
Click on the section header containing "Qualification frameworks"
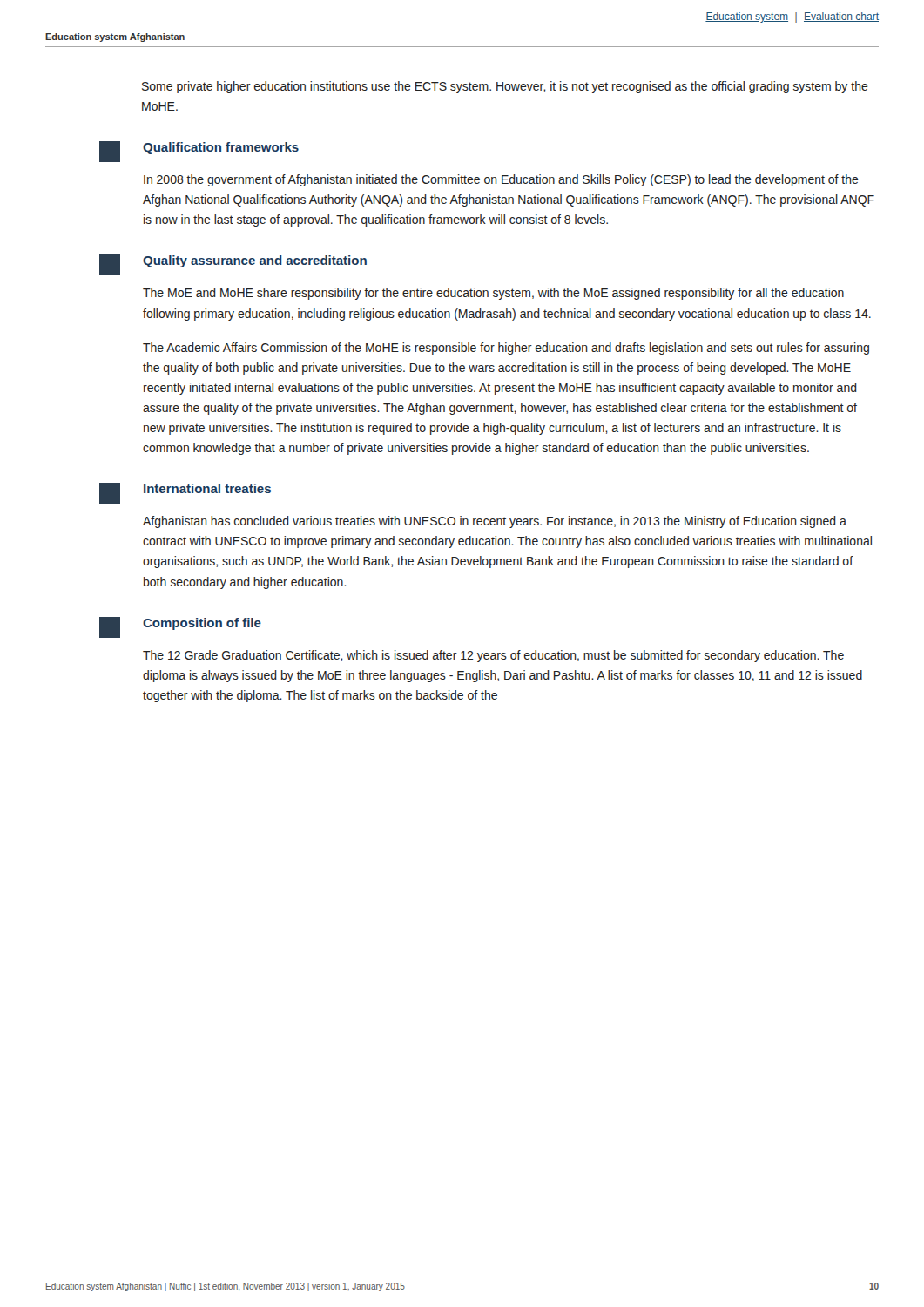click(221, 147)
